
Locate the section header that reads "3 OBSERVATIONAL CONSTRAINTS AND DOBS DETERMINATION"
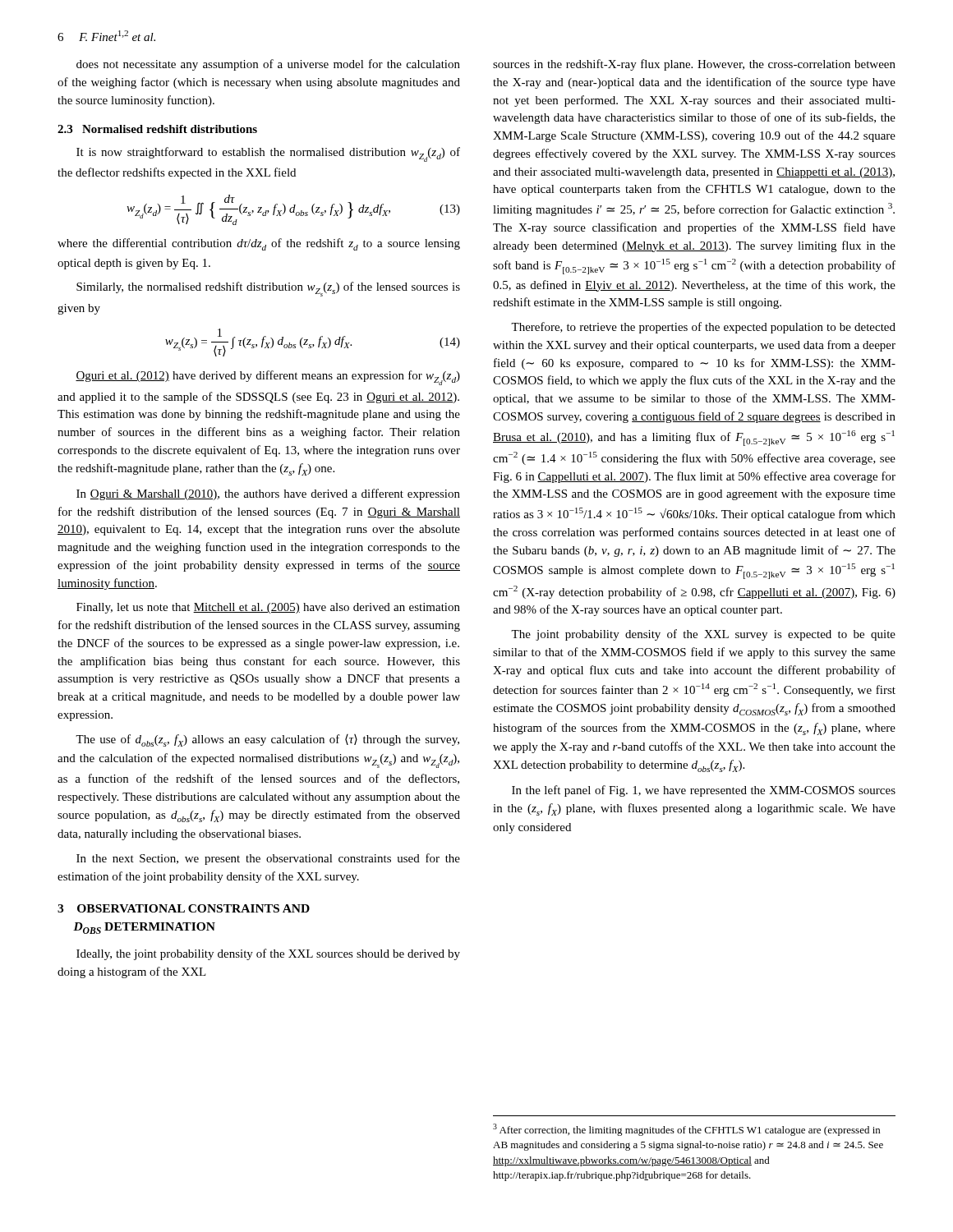pos(184,918)
